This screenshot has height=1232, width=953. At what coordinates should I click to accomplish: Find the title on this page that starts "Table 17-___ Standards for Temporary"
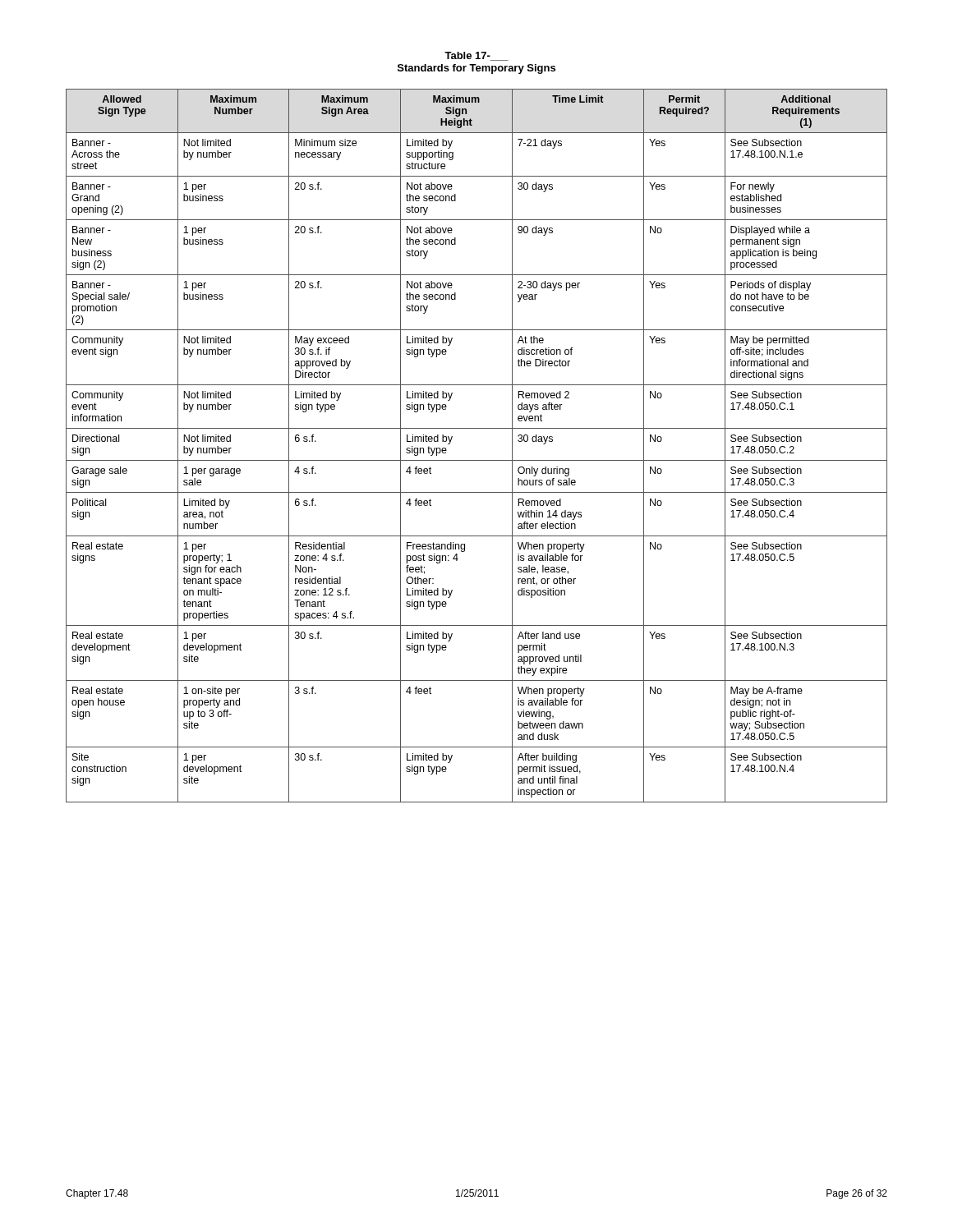click(476, 62)
